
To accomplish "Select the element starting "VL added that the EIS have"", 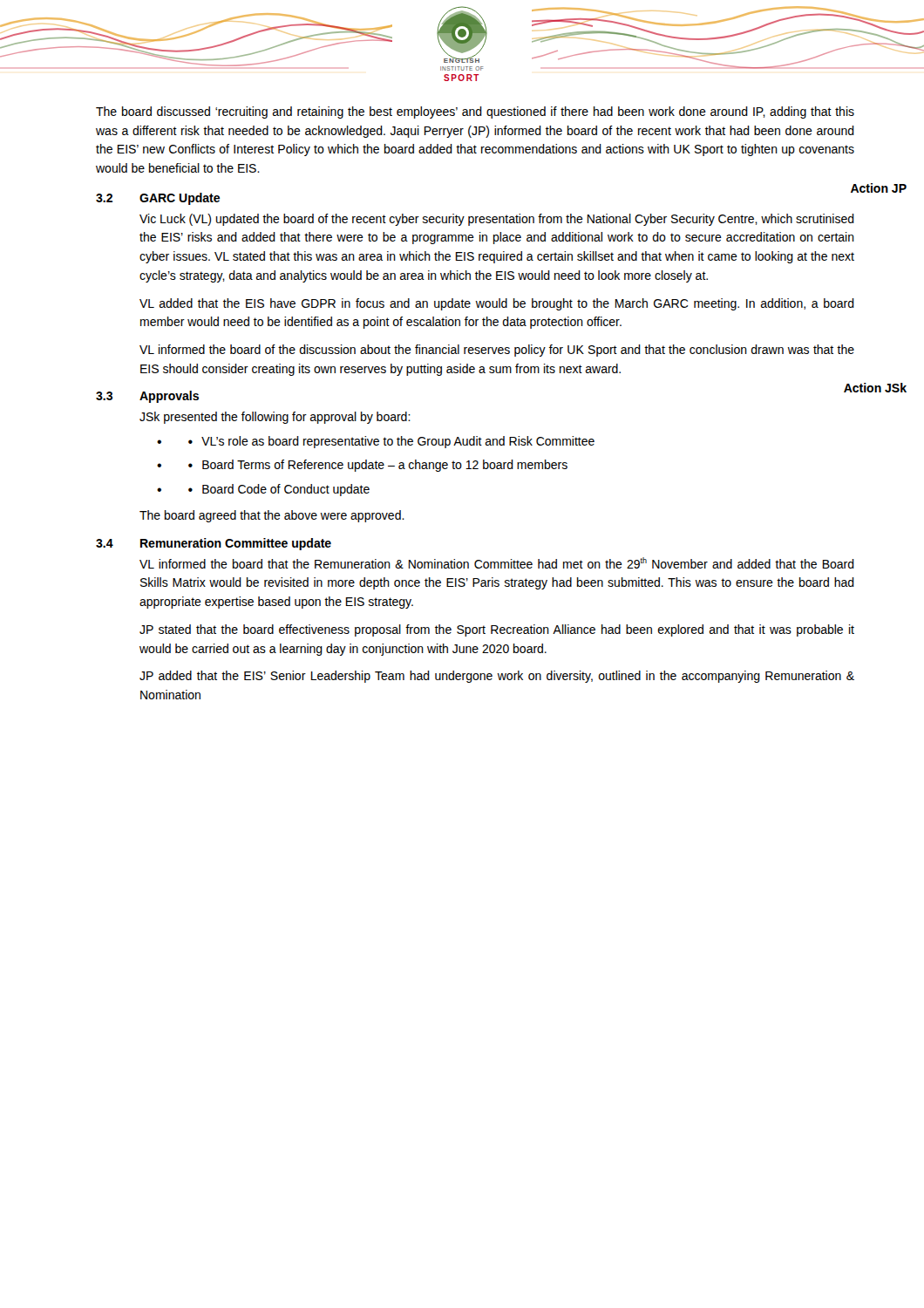I will click(x=497, y=312).
